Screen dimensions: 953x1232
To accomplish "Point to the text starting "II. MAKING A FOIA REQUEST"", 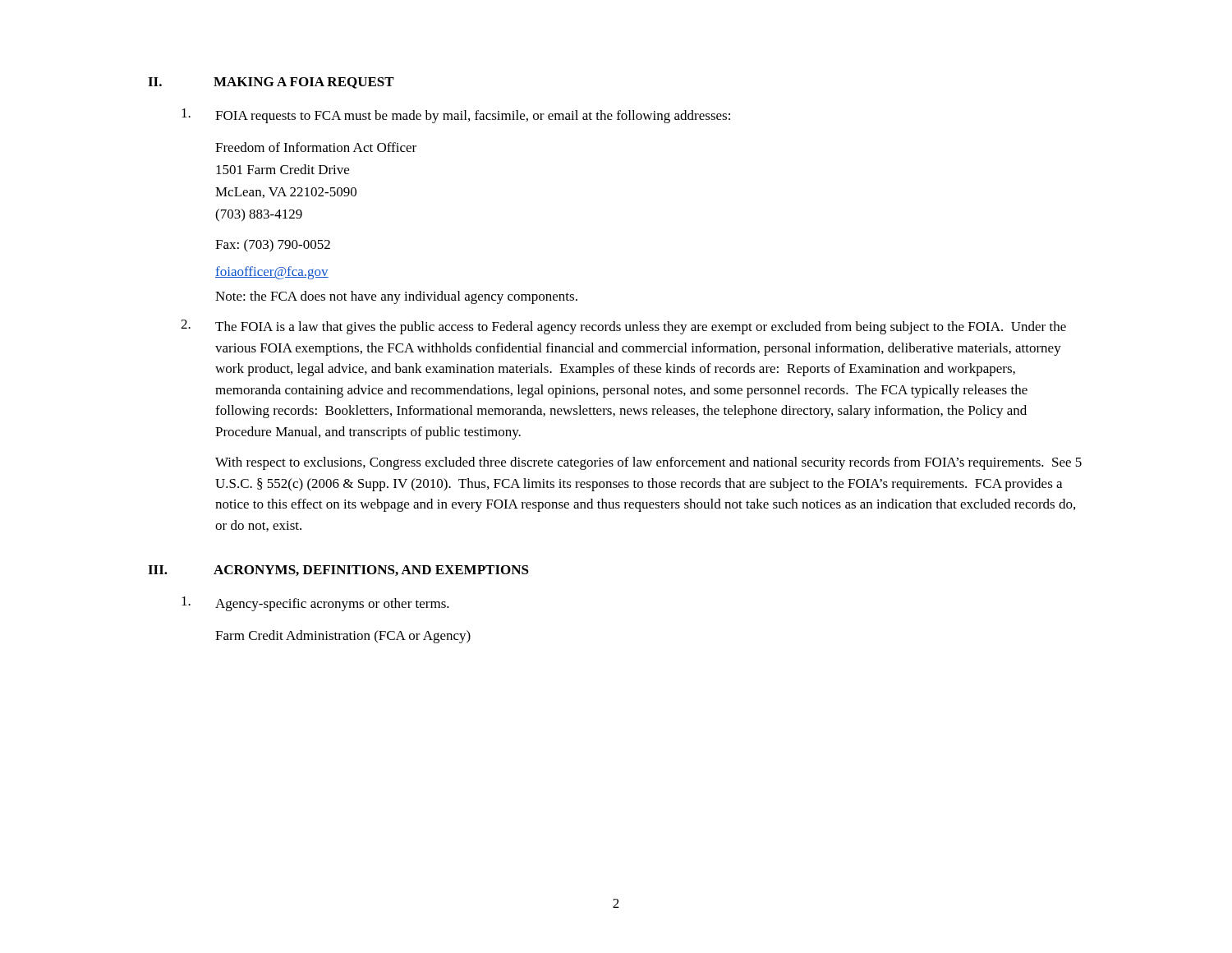I will 271,82.
